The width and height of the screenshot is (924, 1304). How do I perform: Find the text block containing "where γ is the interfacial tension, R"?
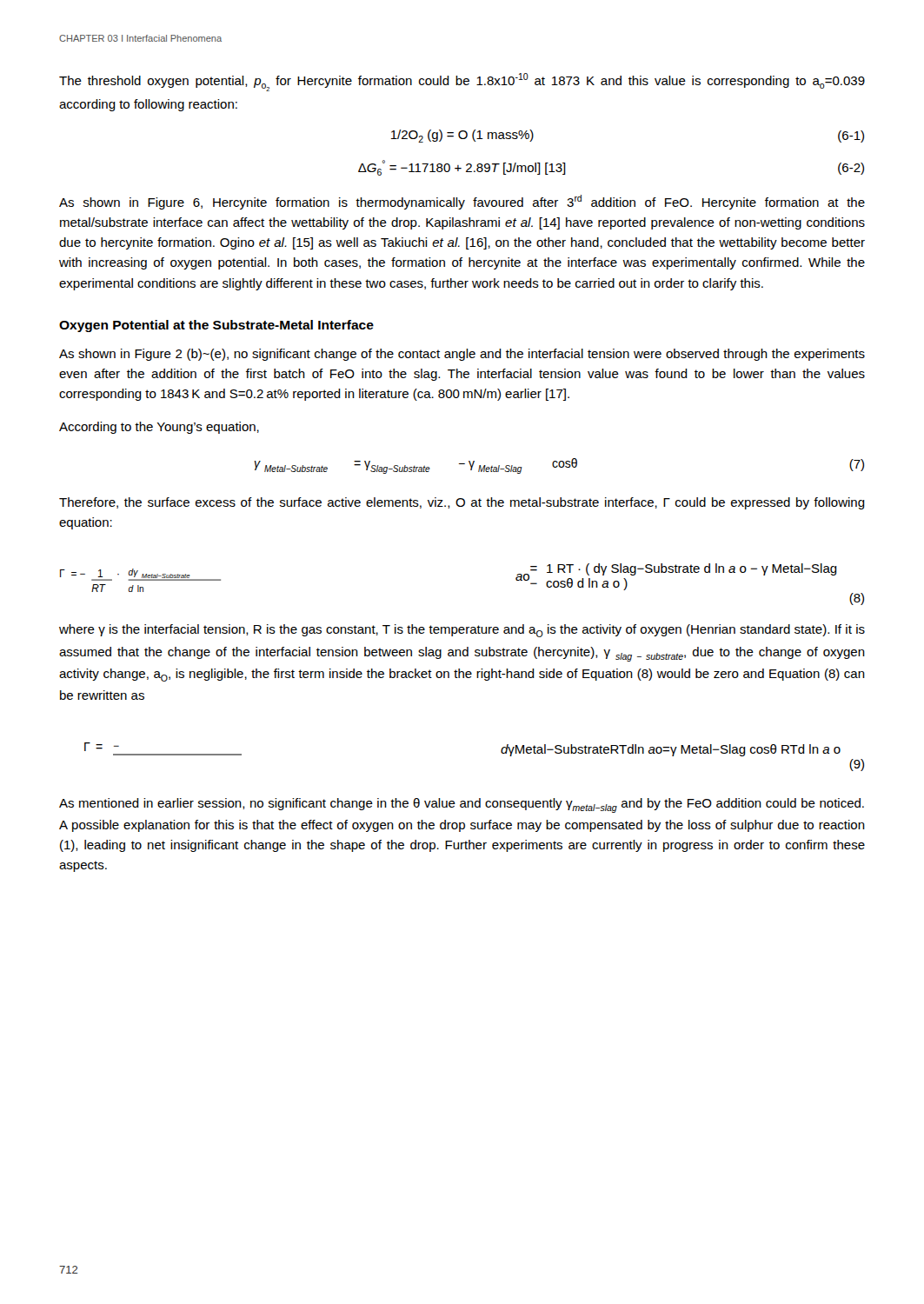click(462, 662)
